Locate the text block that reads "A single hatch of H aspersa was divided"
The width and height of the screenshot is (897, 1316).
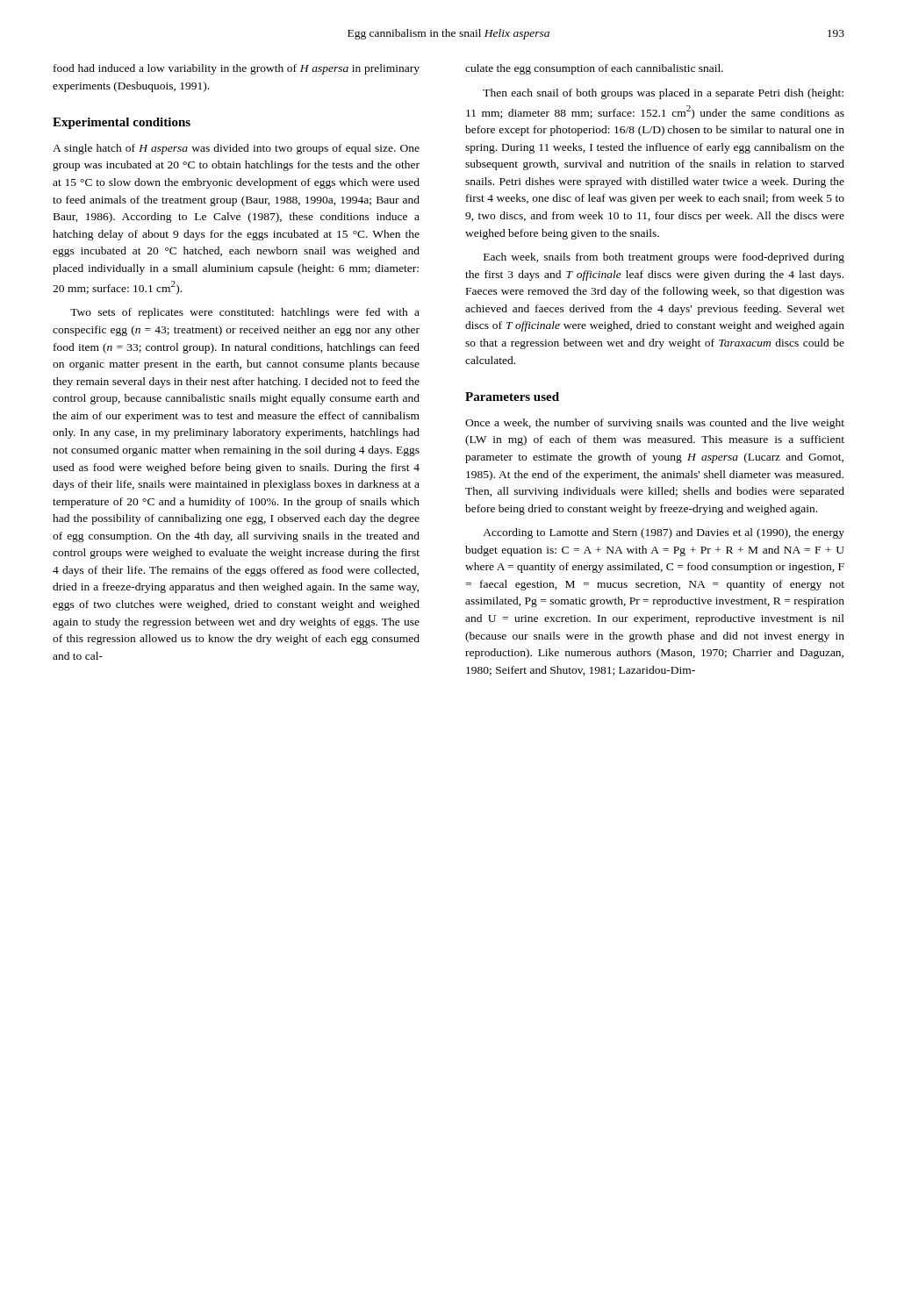point(236,402)
